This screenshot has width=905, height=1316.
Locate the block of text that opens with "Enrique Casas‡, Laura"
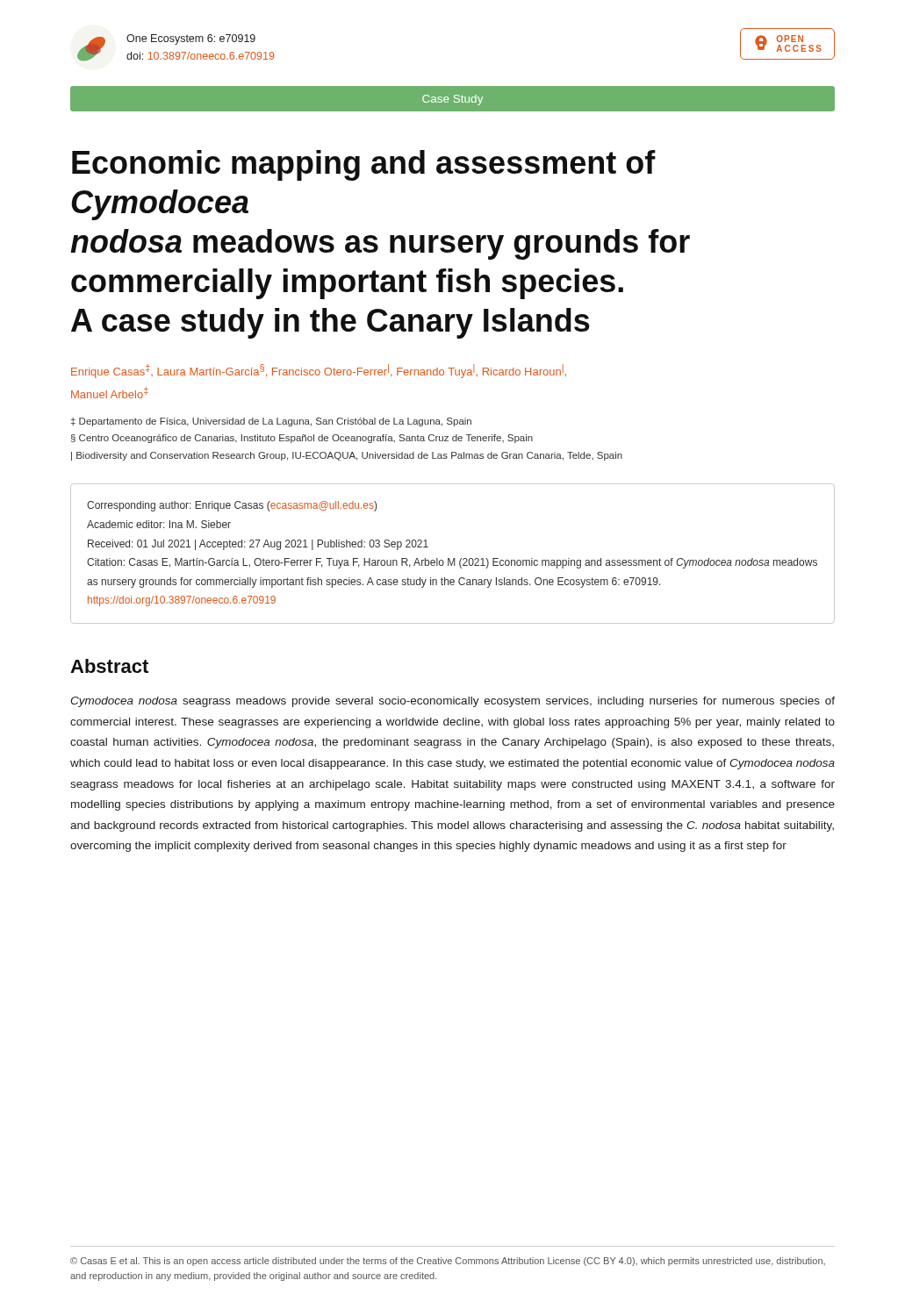coord(319,382)
